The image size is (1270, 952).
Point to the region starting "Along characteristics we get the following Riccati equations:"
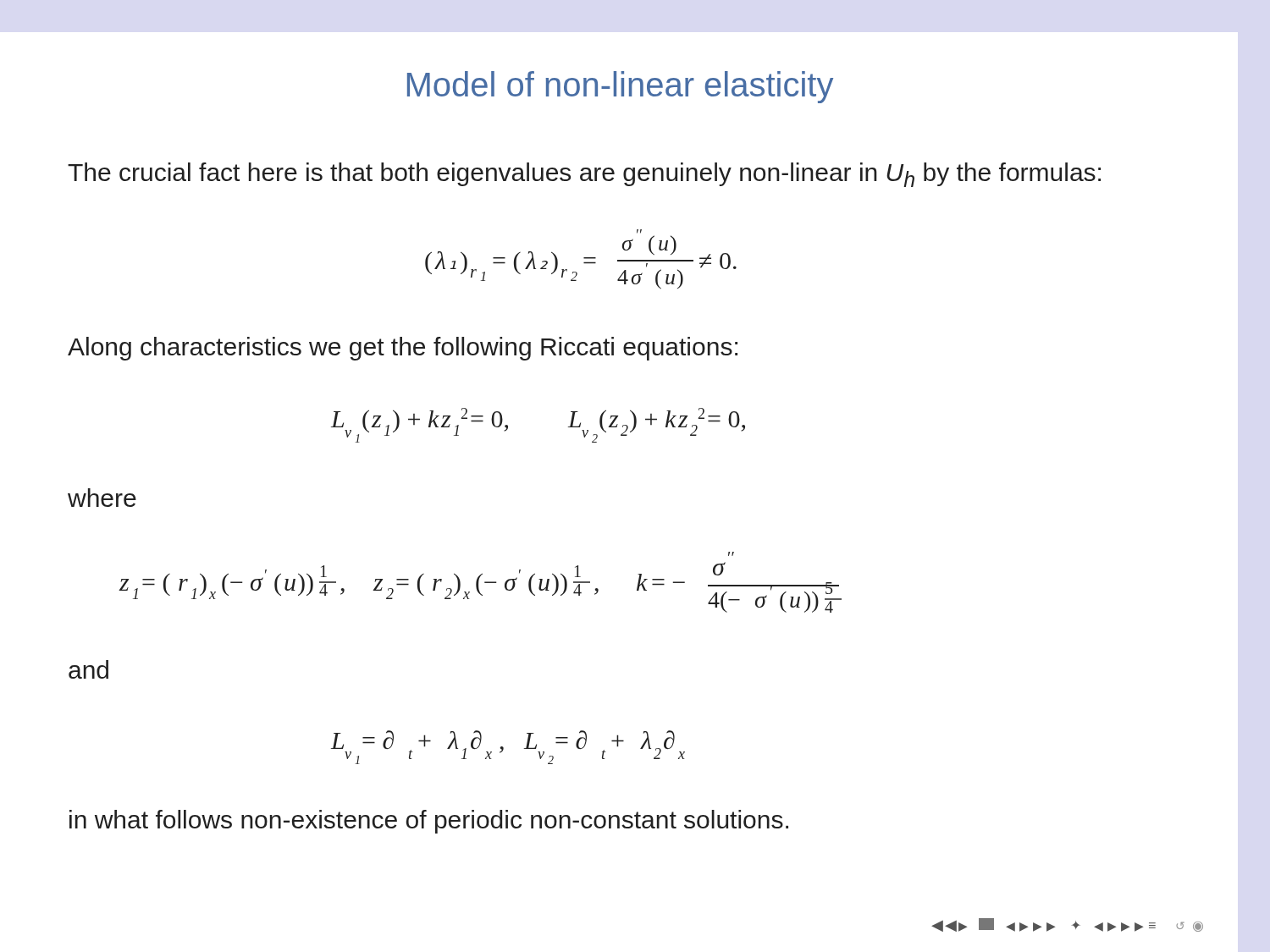pos(404,347)
